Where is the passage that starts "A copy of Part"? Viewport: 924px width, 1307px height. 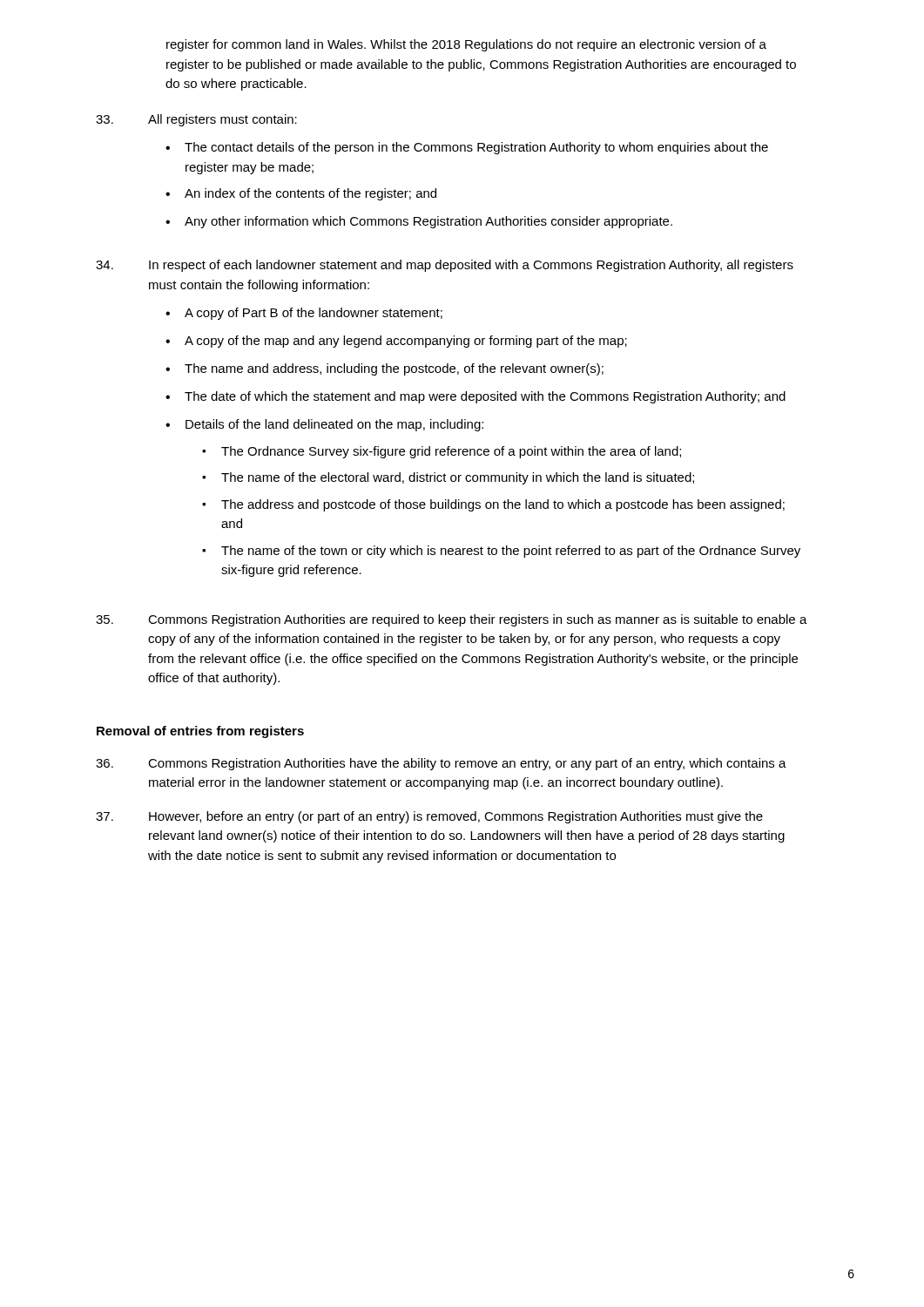click(314, 313)
